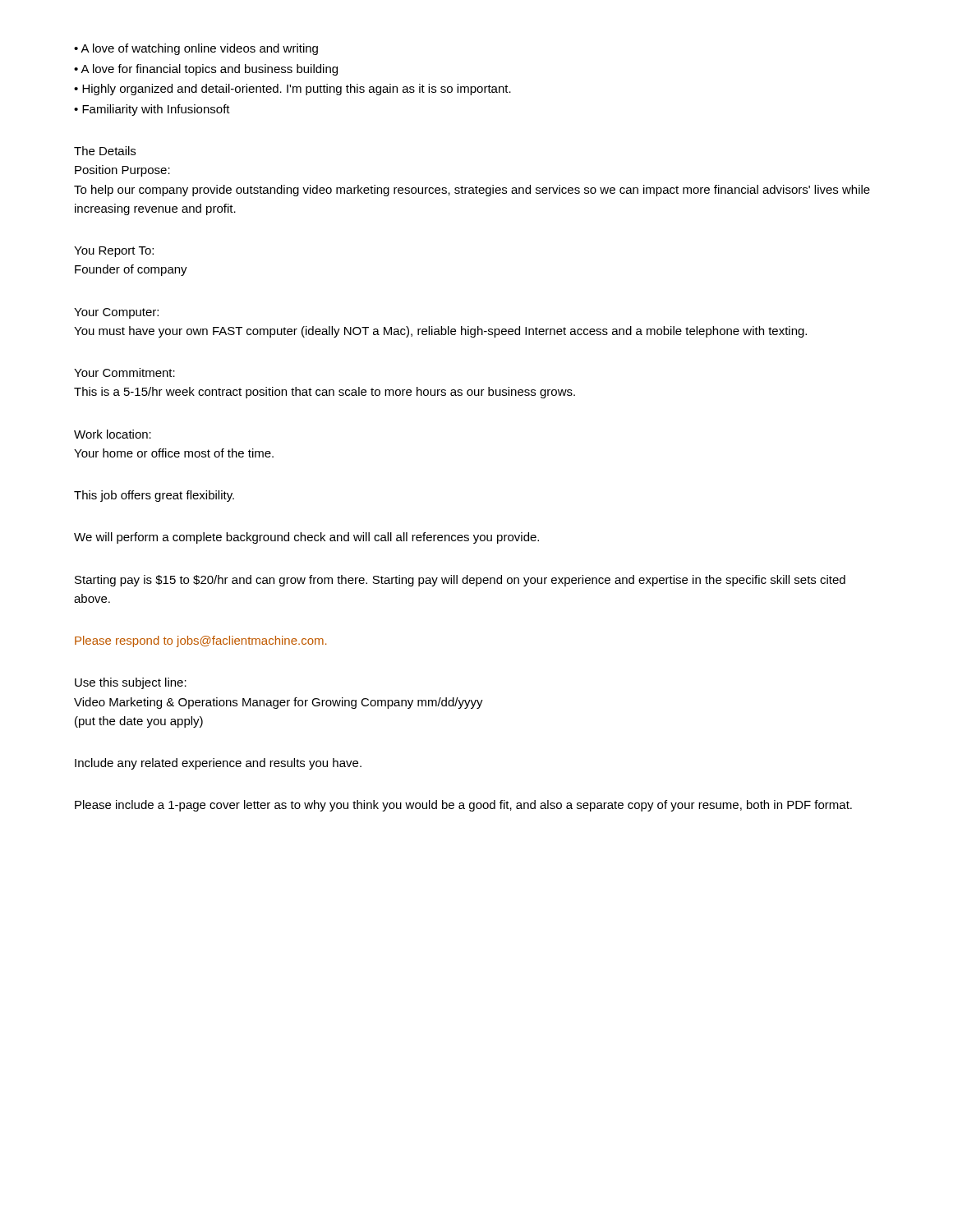This screenshot has width=953, height=1232.
Task: Where does it say "You Report To: Founder of company"?
Action: (114, 252)
